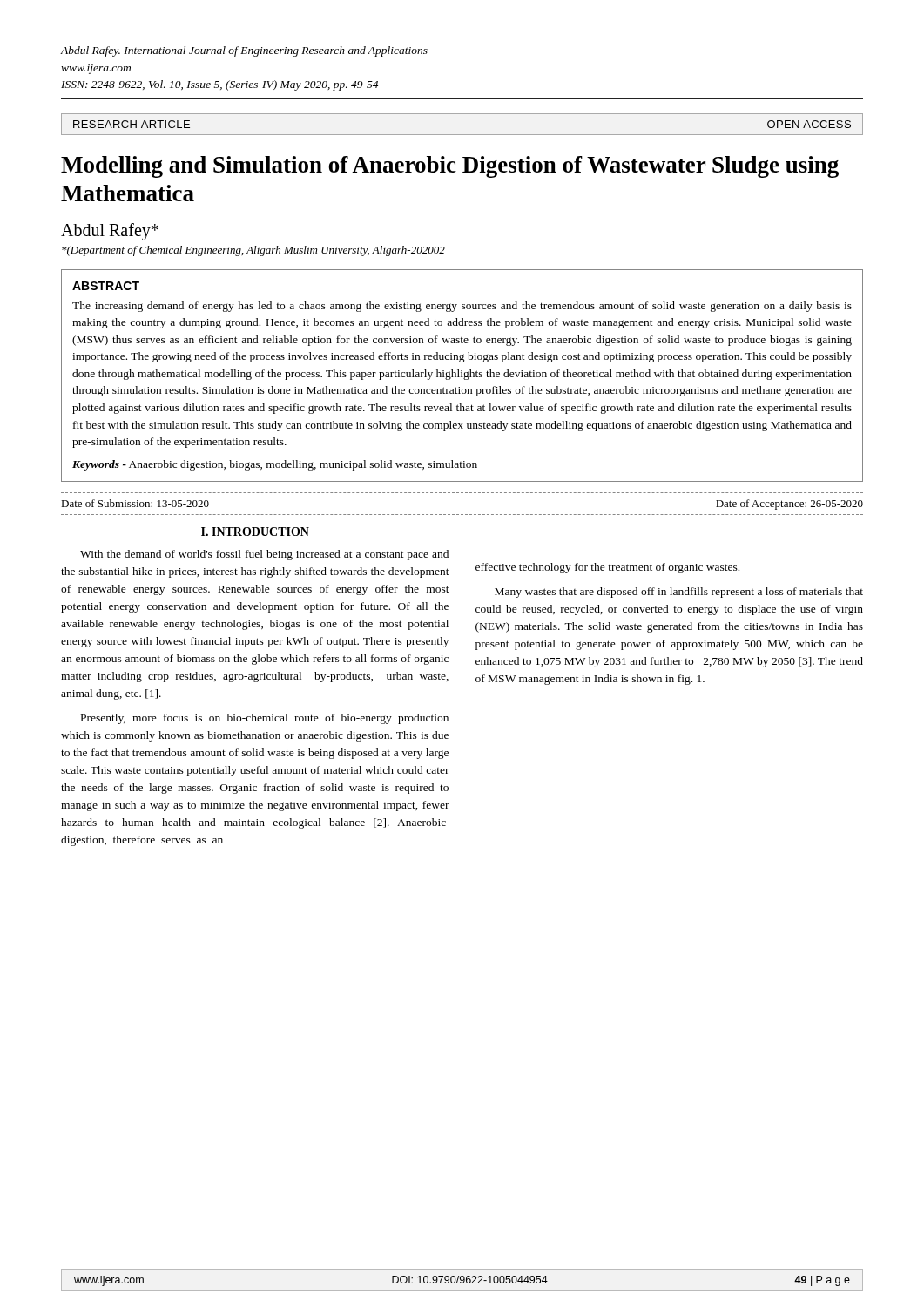This screenshot has height=1307, width=924.
Task: Find the title
Action: click(x=450, y=179)
